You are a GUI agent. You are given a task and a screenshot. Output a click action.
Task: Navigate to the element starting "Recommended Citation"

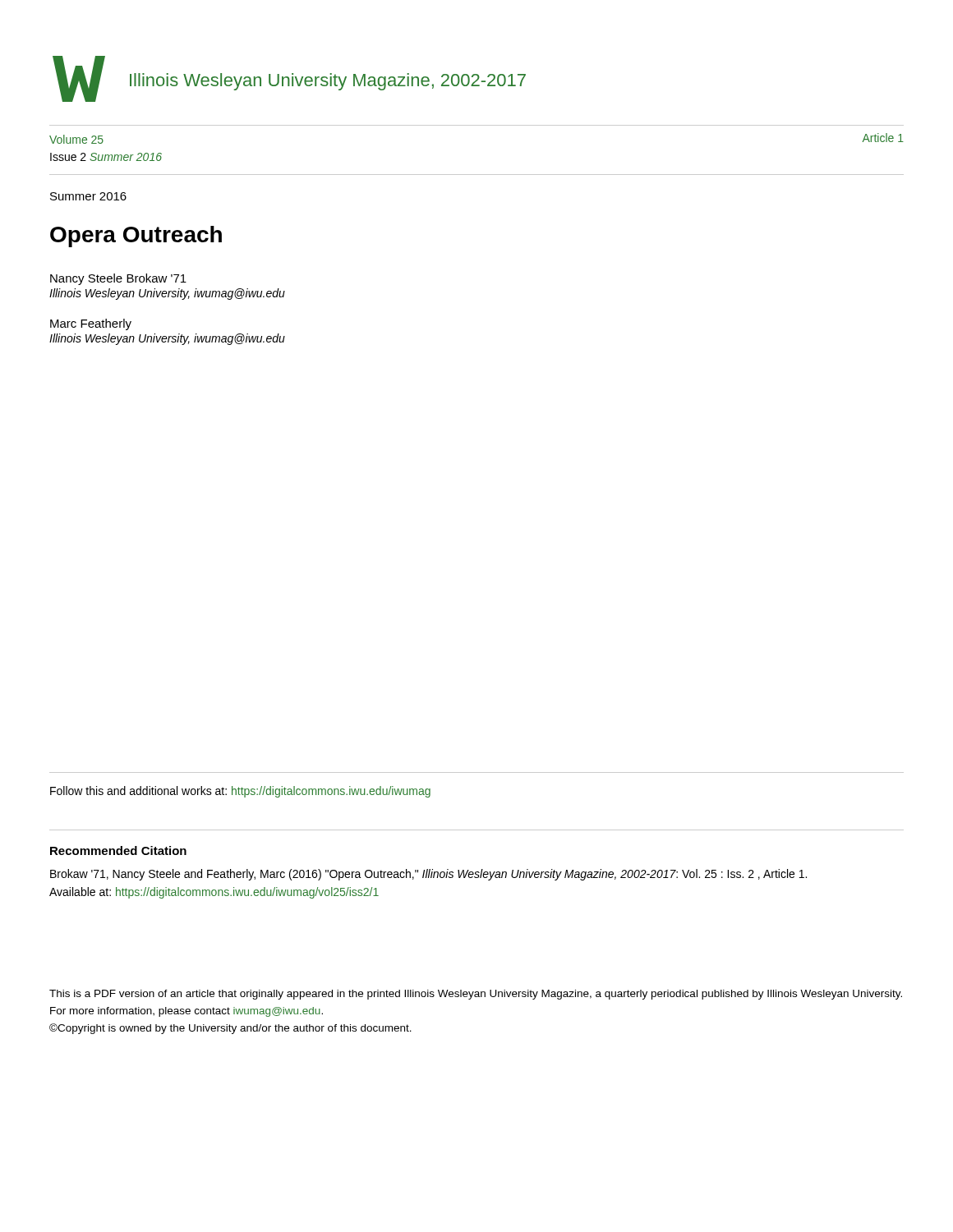[118, 851]
